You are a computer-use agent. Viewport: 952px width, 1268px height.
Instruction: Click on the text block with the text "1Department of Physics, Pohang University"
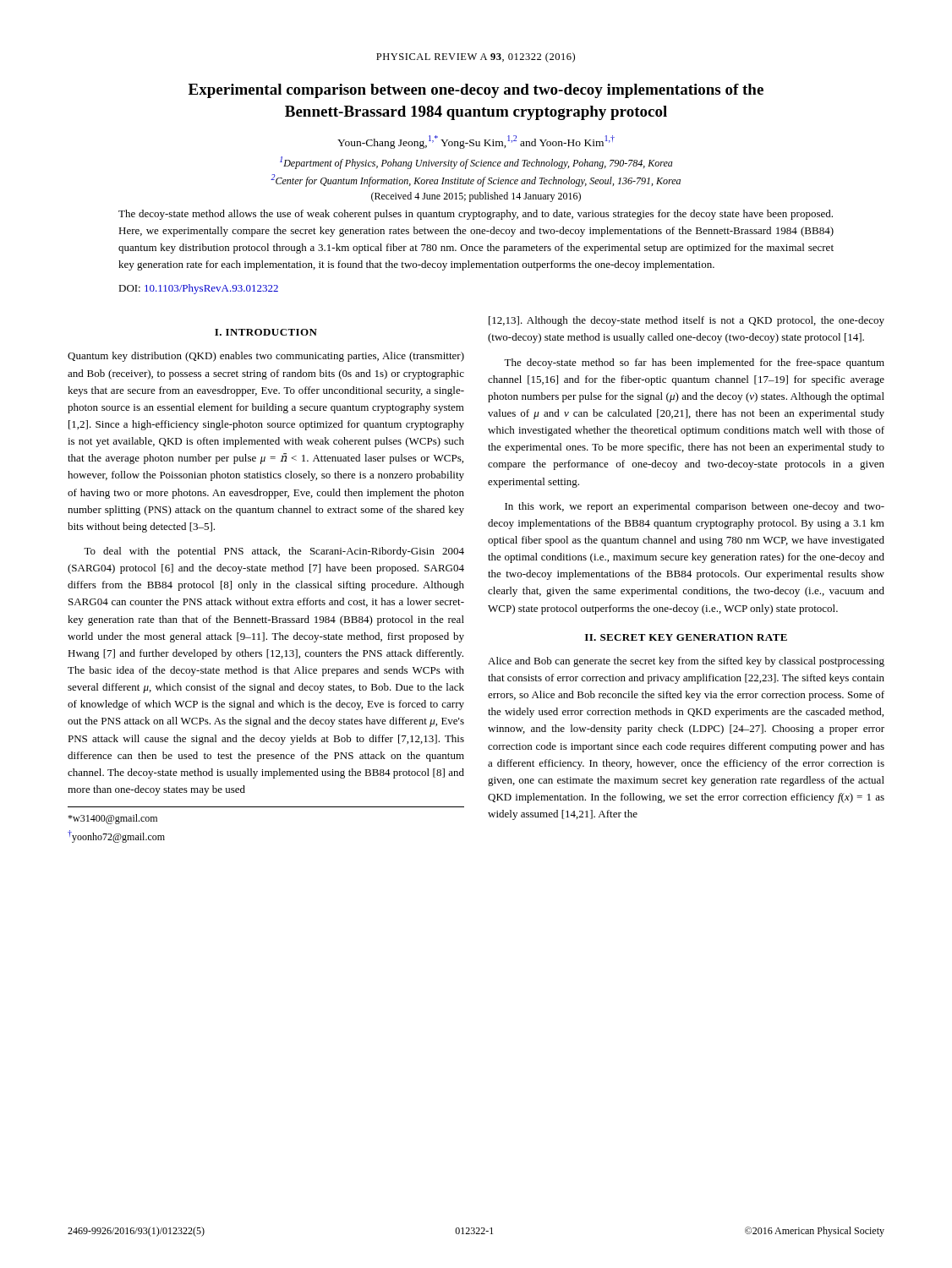(476, 178)
